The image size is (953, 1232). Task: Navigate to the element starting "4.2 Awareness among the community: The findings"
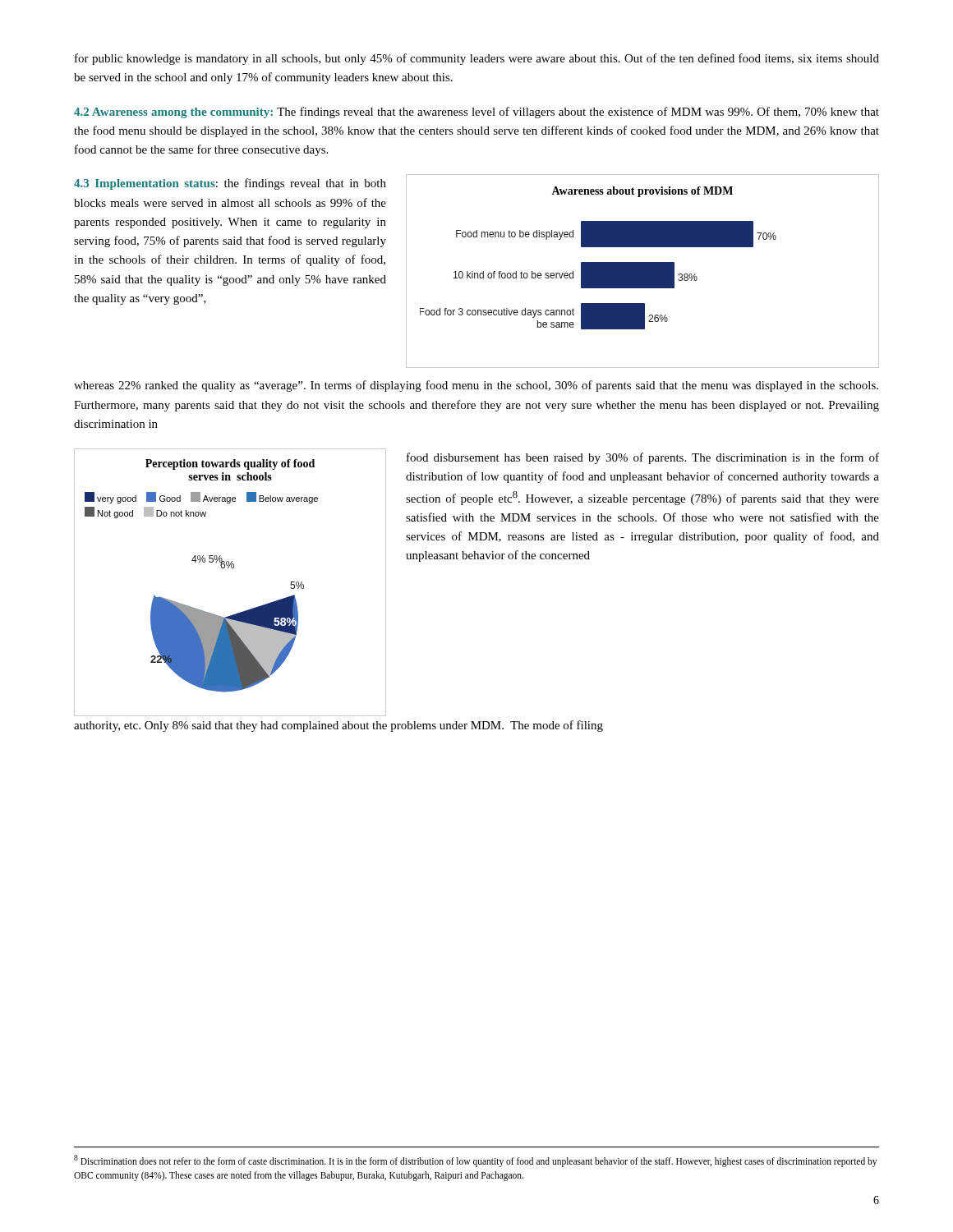[476, 130]
